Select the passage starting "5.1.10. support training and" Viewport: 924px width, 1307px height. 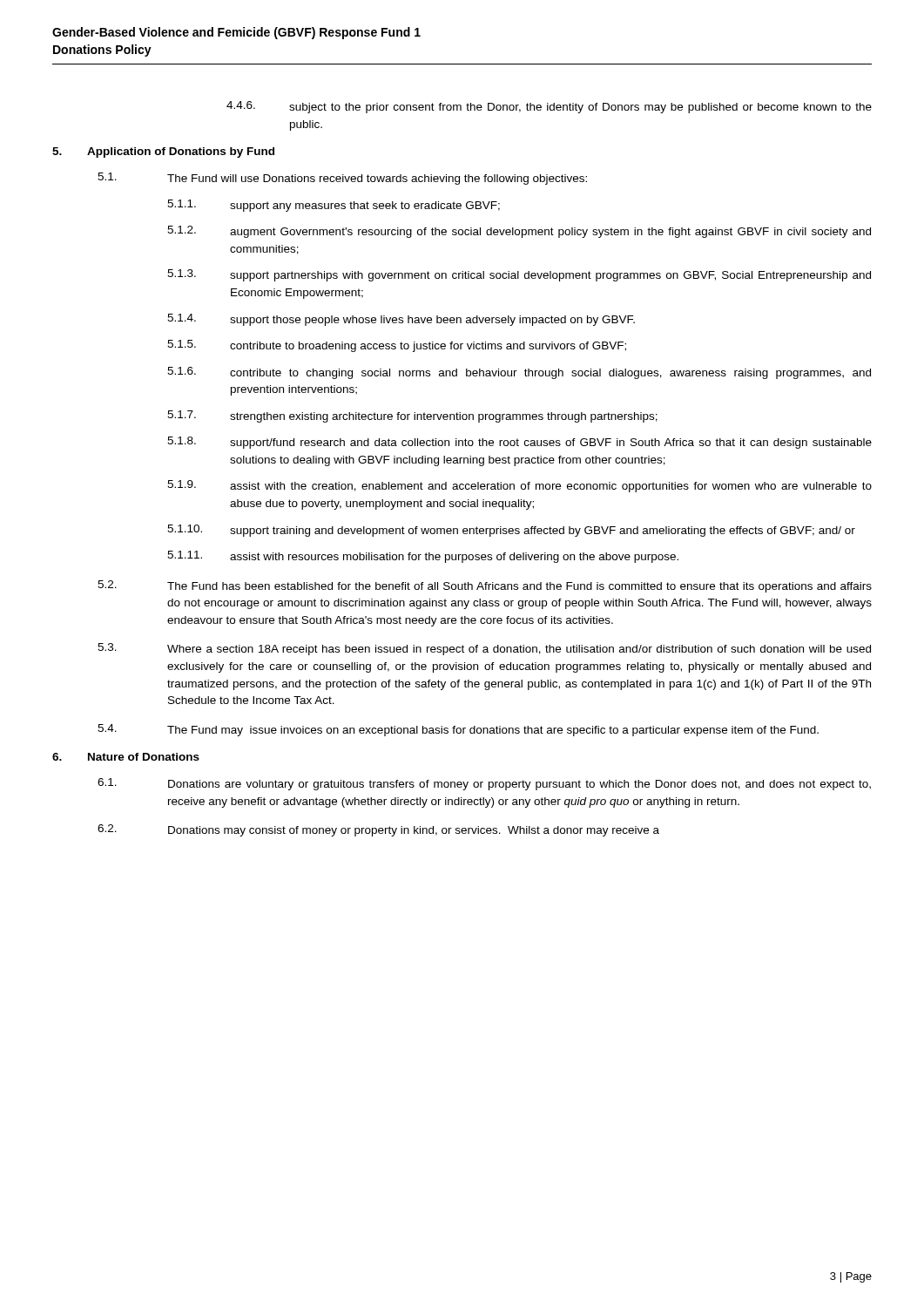pos(511,528)
